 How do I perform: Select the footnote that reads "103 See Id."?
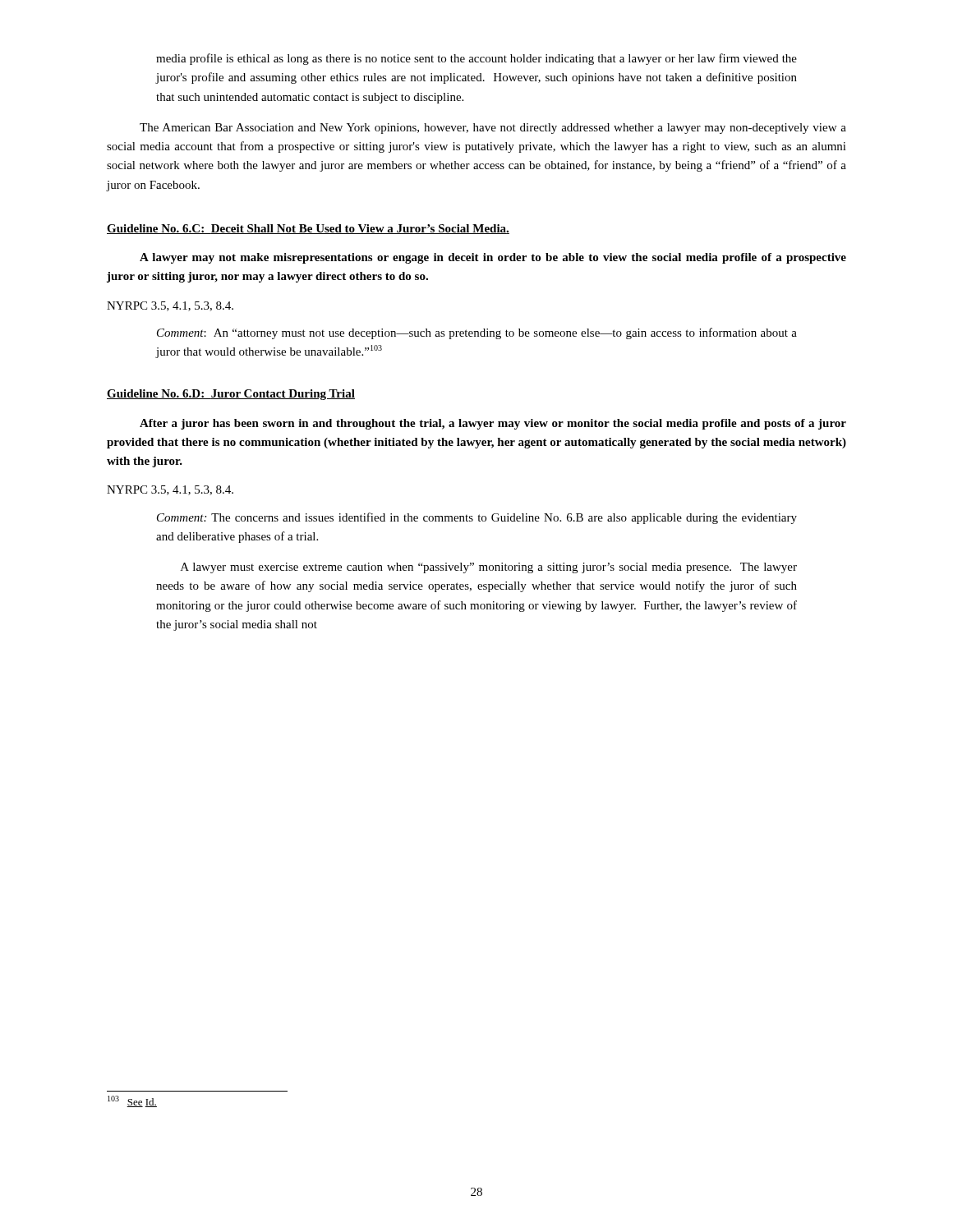click(x=197, y=1102)
